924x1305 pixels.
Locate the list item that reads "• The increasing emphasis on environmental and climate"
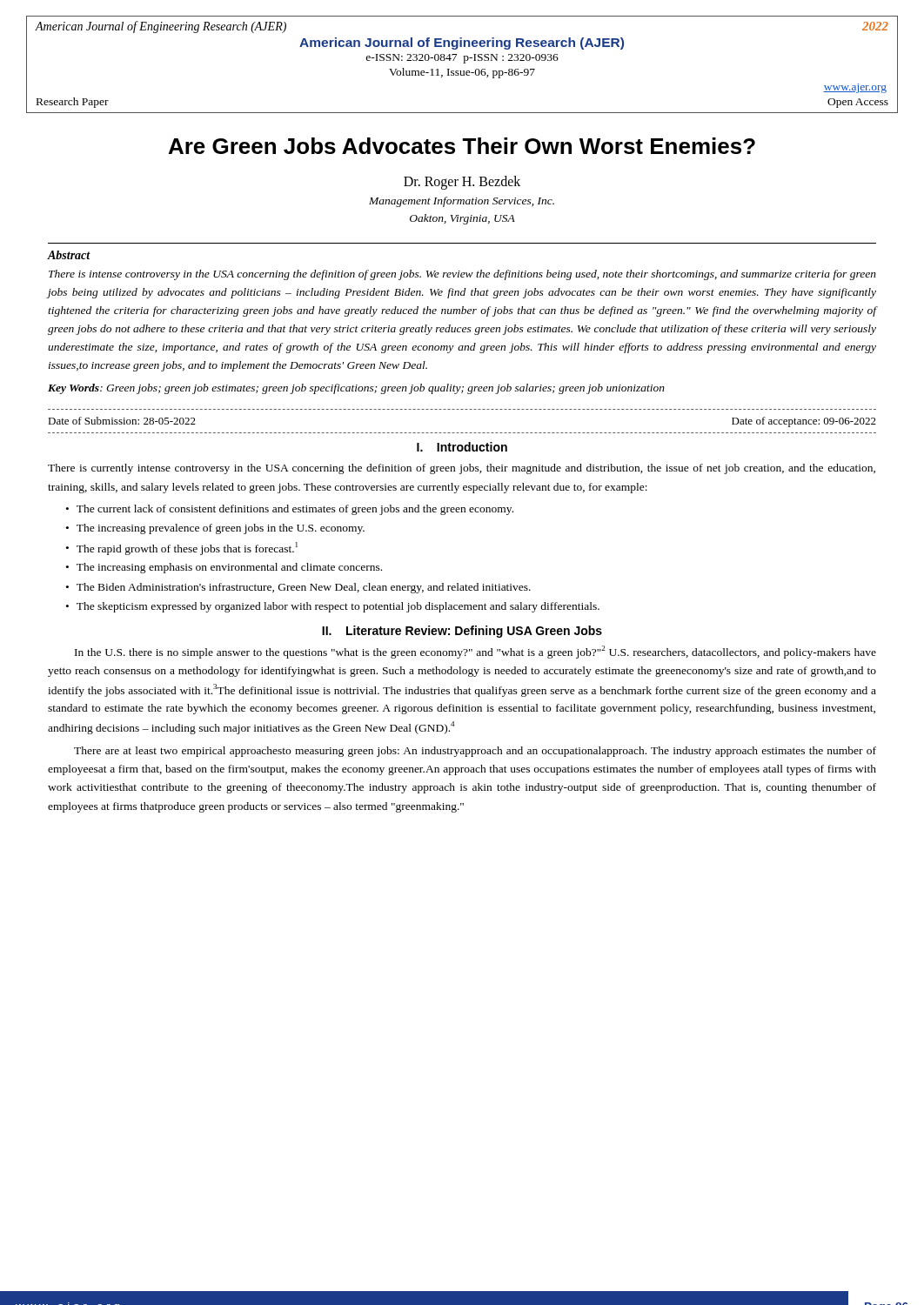[x=224, y=567]
